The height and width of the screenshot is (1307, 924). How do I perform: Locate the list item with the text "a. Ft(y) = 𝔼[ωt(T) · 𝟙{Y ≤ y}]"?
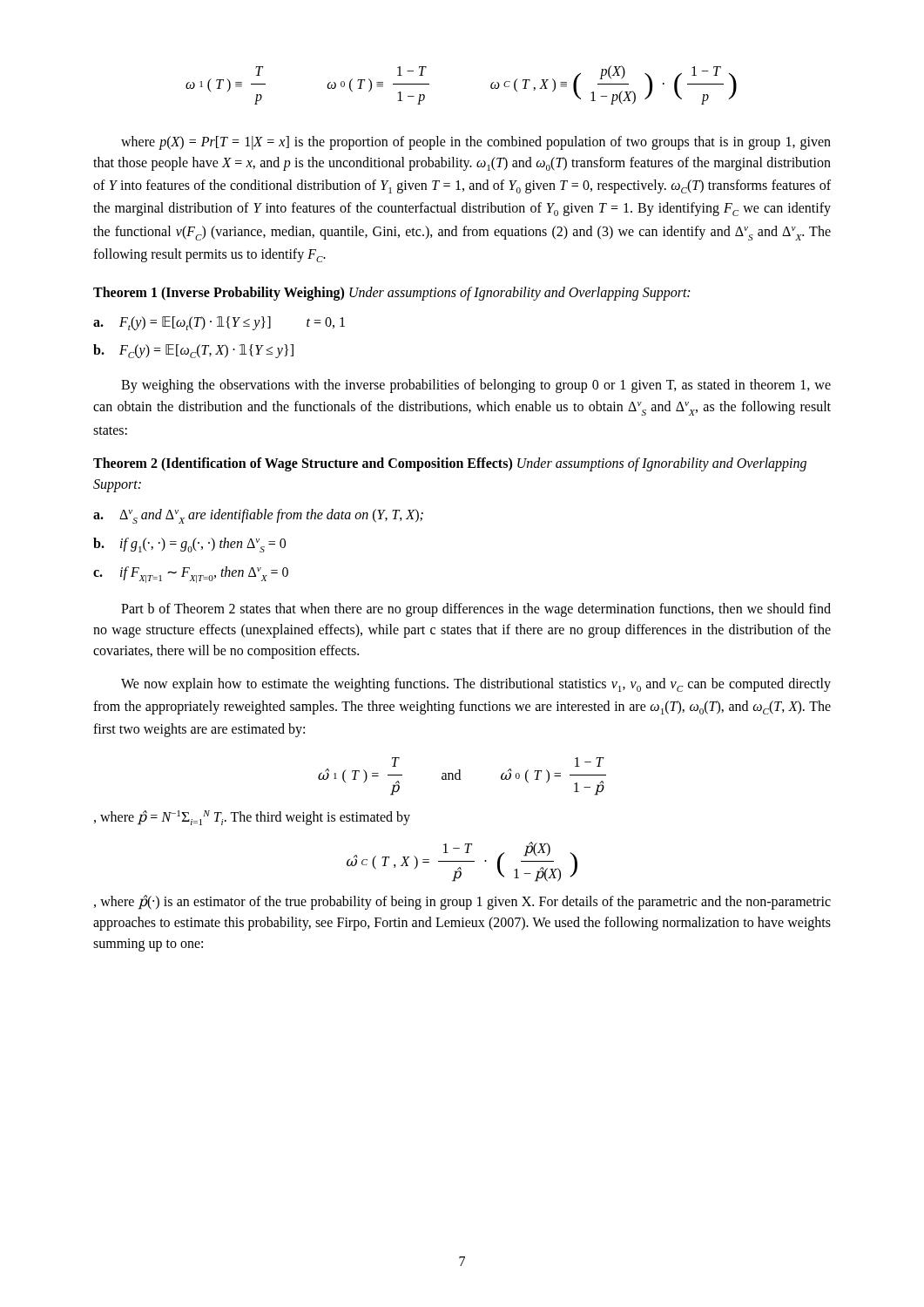coord(219,323)
